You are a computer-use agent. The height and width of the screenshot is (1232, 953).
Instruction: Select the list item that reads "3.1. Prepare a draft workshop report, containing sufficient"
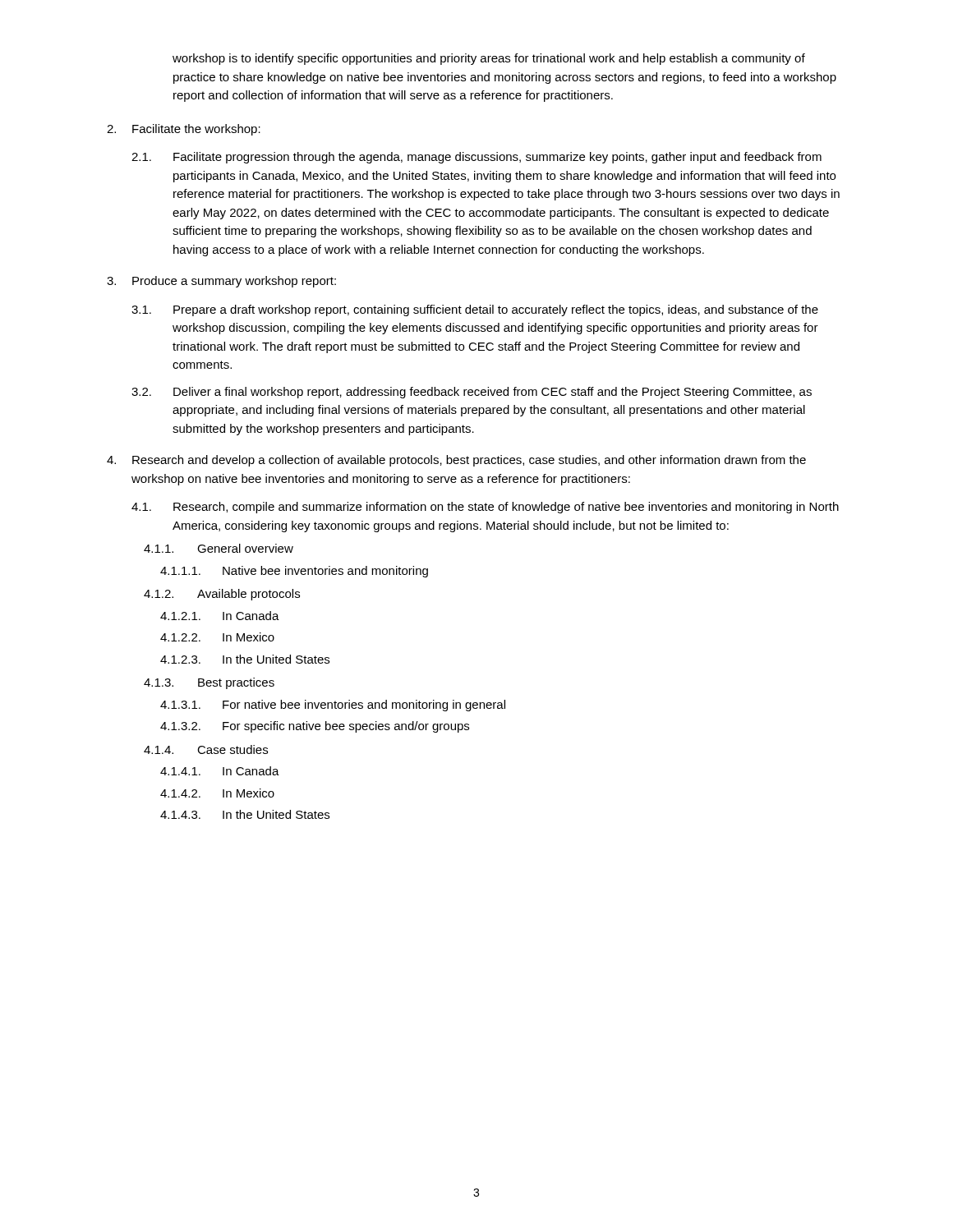[489, 337]
